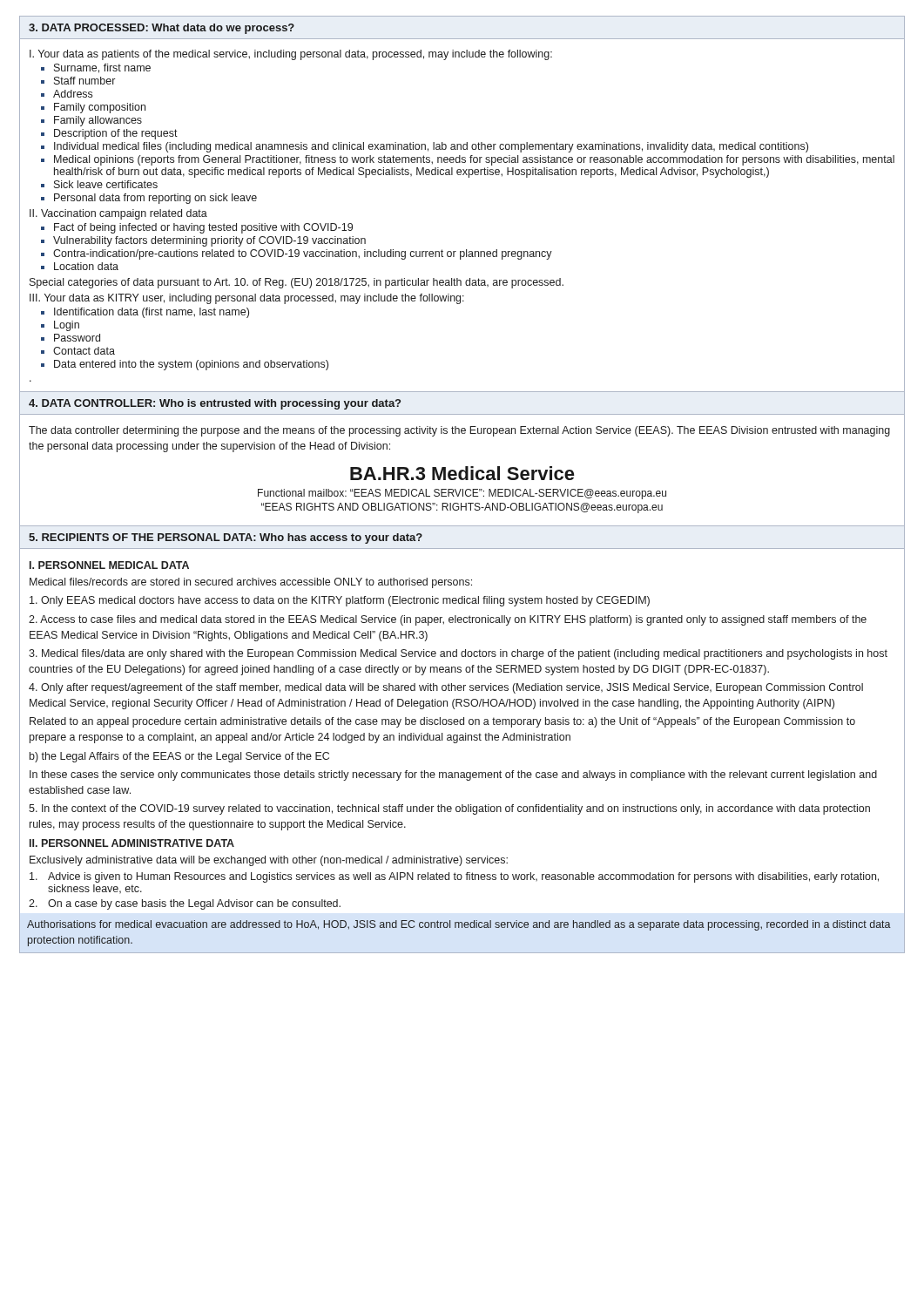Where is the passage that starts "b) the Legal"?
924x1307 pixels.
(x=179, y=756)
